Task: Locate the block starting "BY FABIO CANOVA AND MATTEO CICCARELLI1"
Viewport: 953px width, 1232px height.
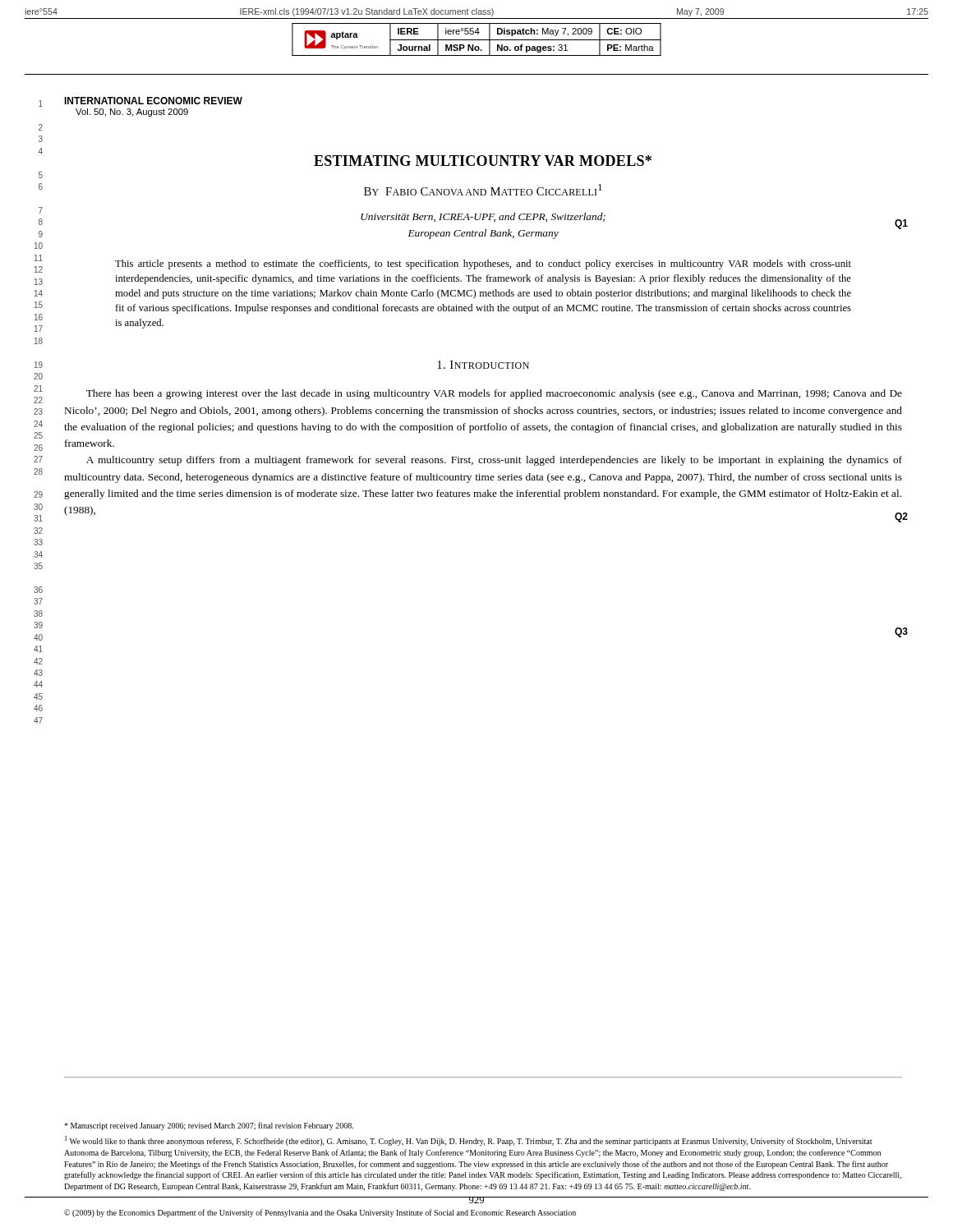Action: pos(483,190)
